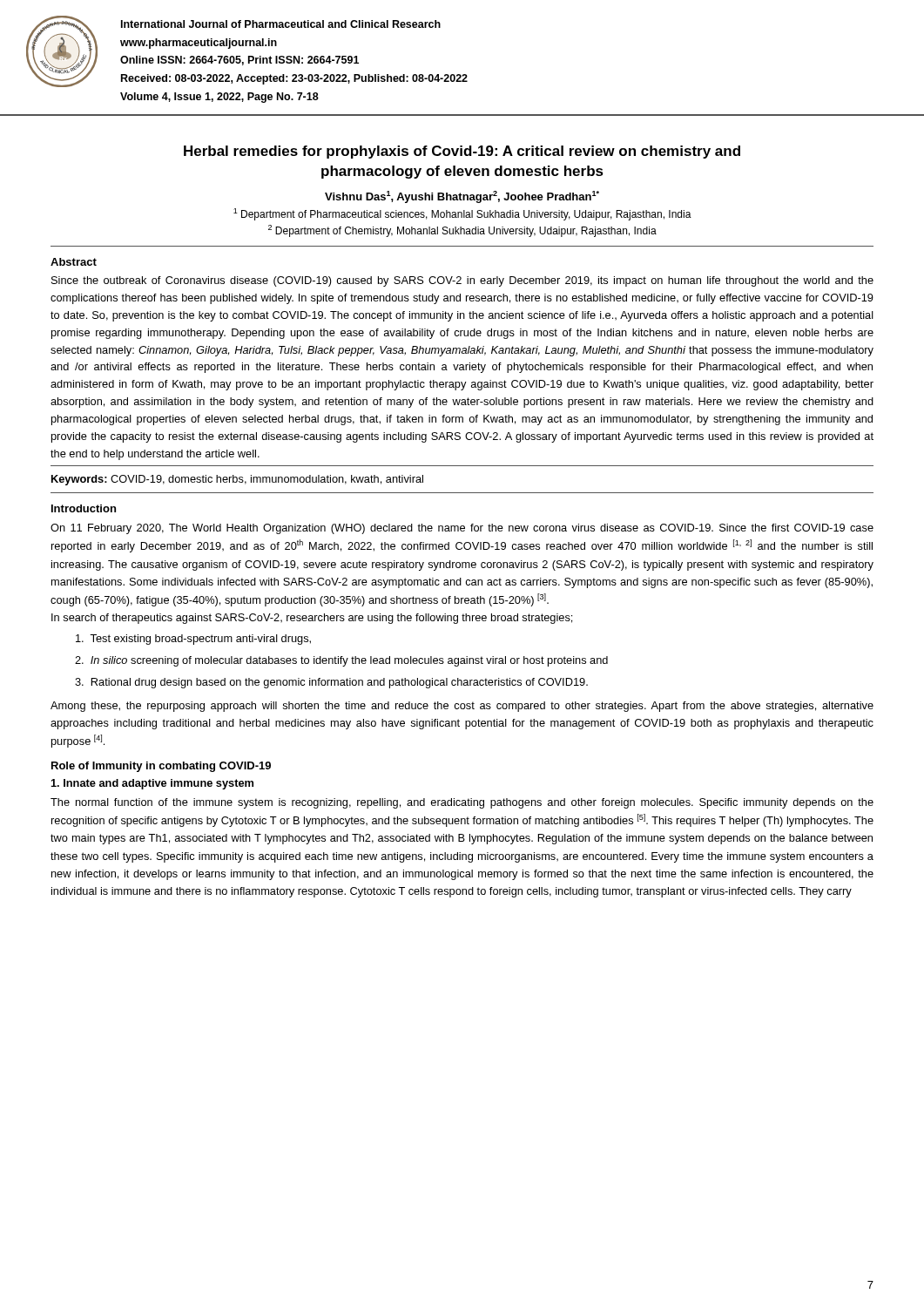
Task: Click on the text block that says "1 Department of Pharmaceutical sciences, Mohanlal Sukhadia"
Action: [x=462, y=222]
